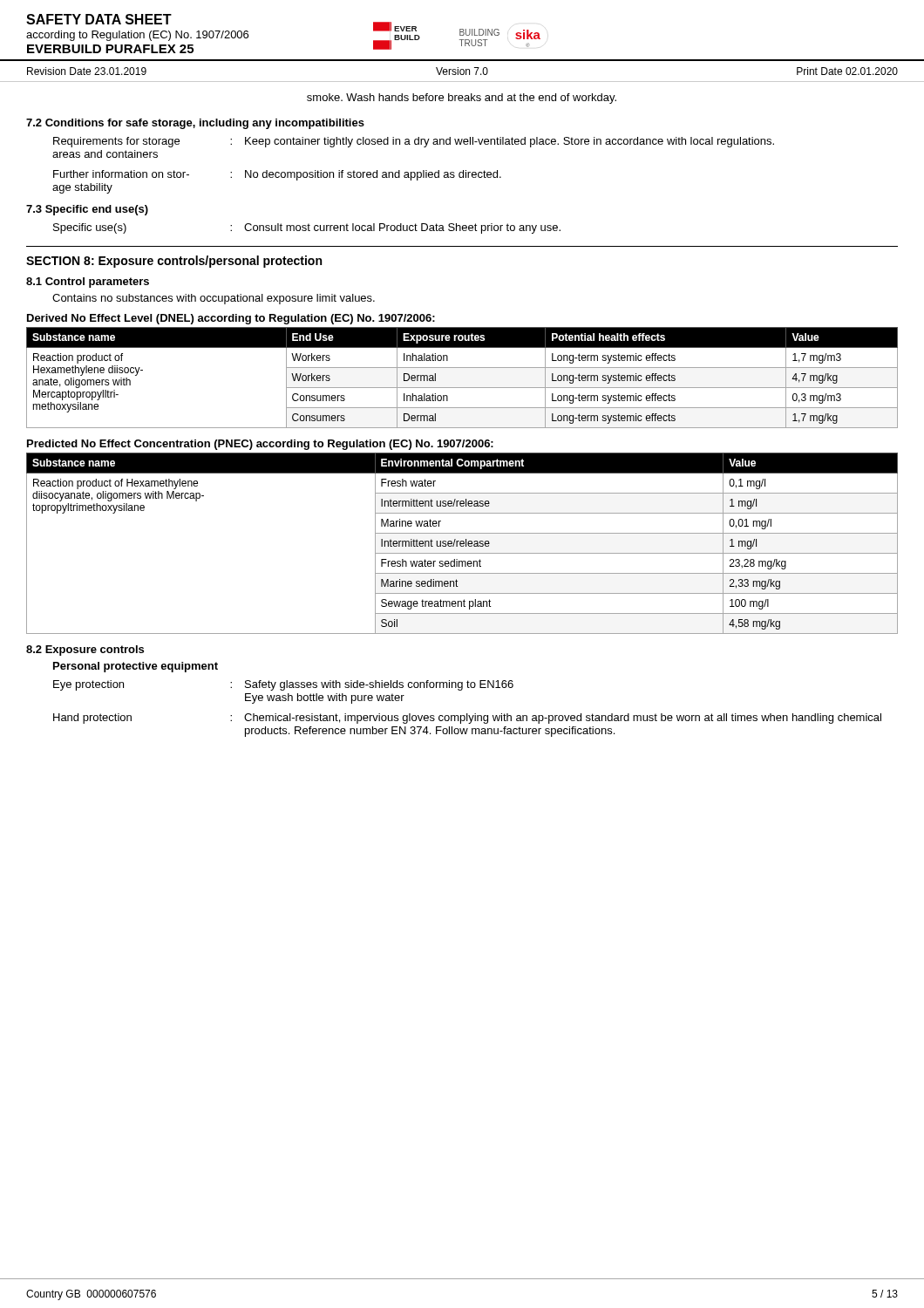
Task: Locate the table with the text "23,28 mg/kg"
Action: pyautogui.click(x=462, y=543)
